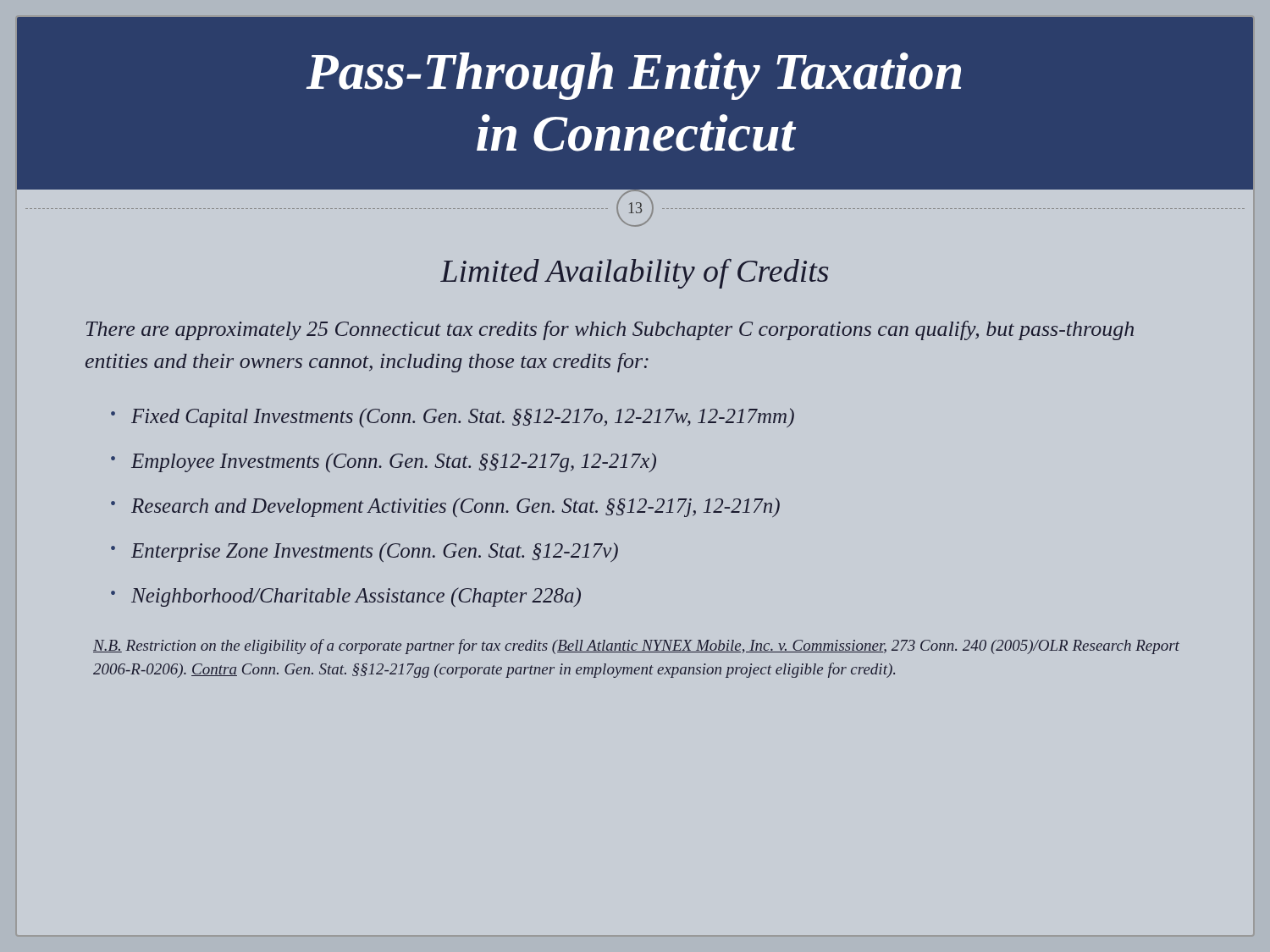This screenshot has width=1270, height=952.
Task: Click on the text block starting "Limited Availability of Credits"
Action: point(635,271)
